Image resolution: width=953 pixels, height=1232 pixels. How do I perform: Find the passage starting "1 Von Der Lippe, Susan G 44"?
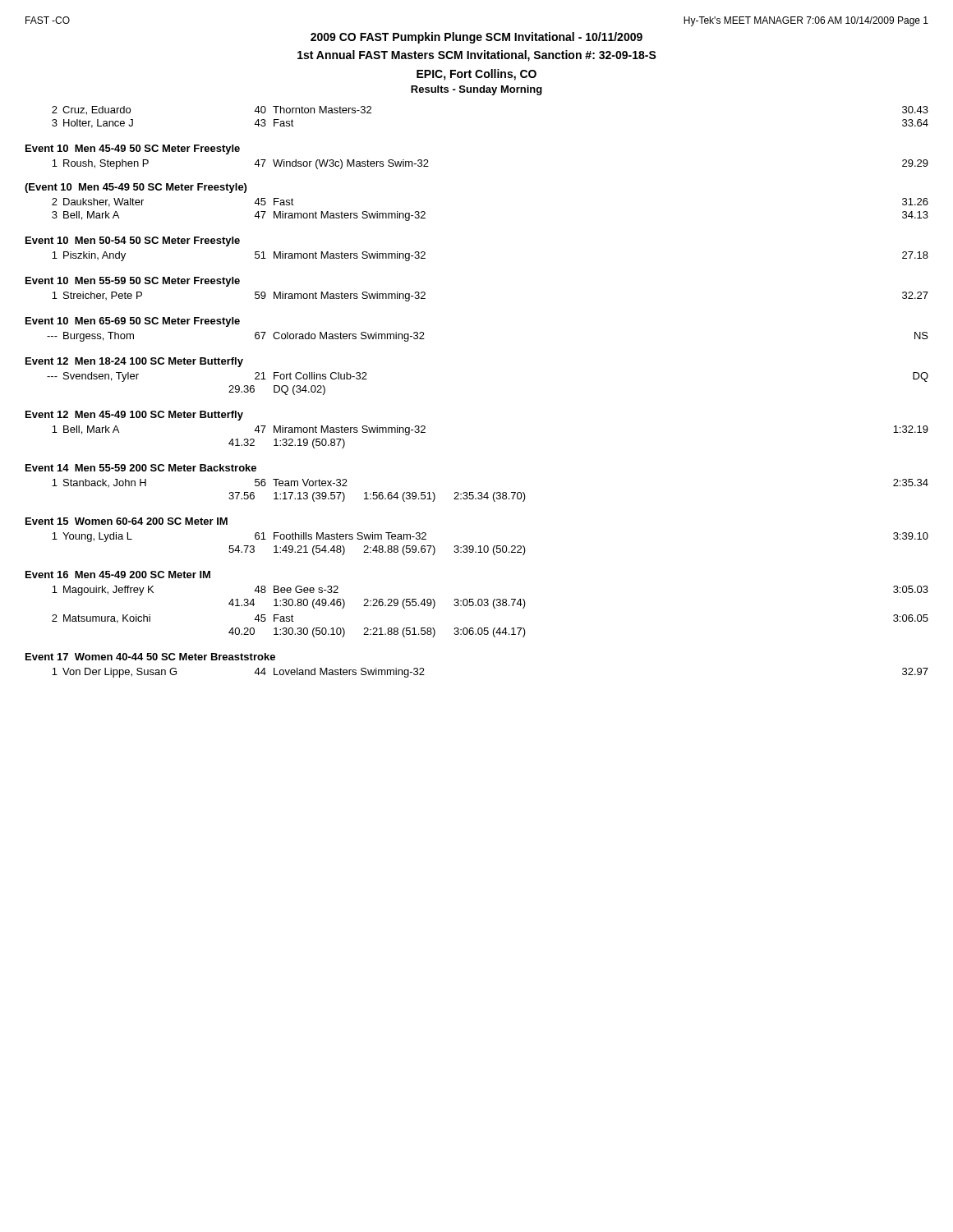[115, 674]
